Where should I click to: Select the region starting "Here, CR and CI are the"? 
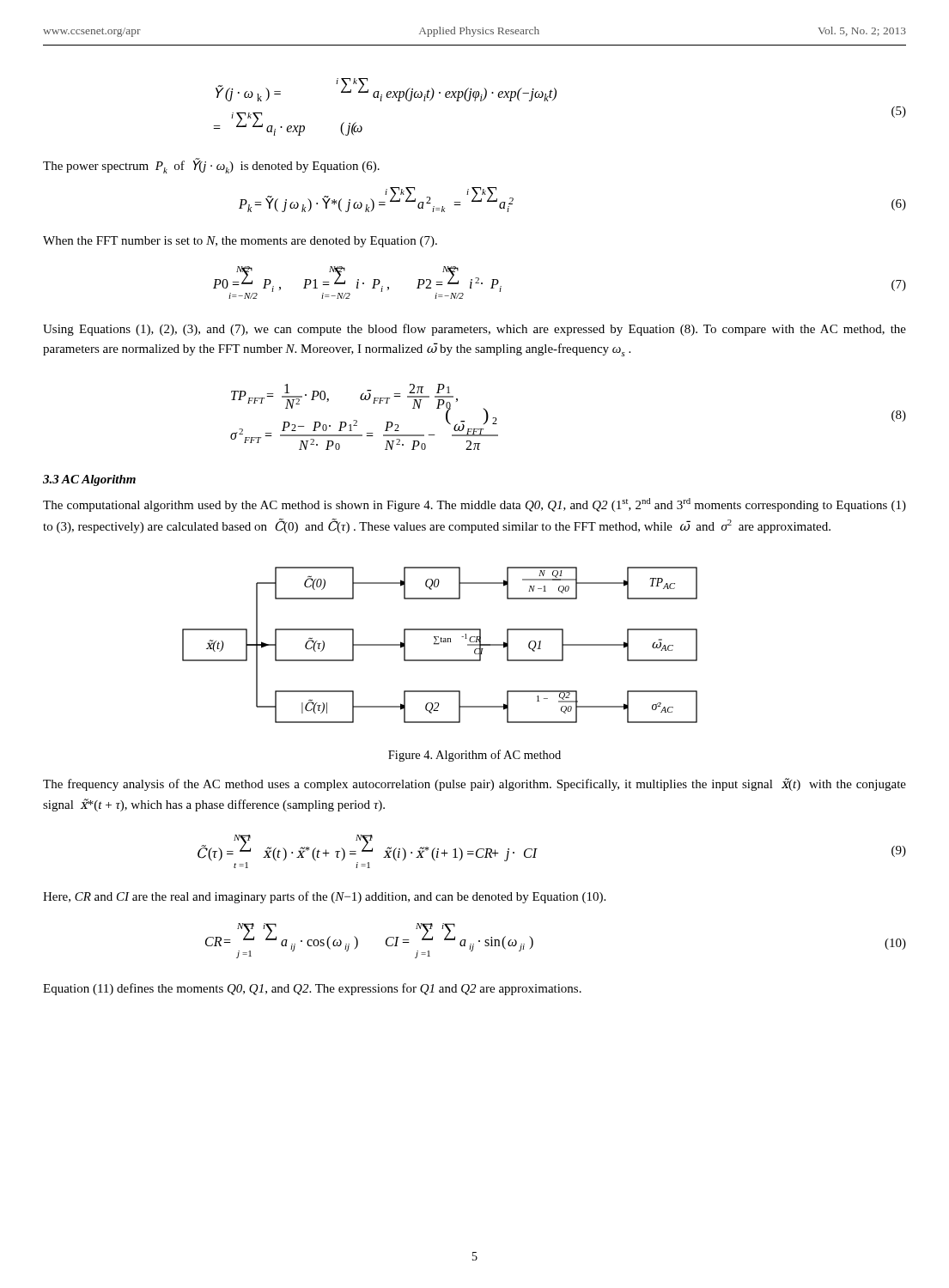pyautogui.click(x=325, y=896)
